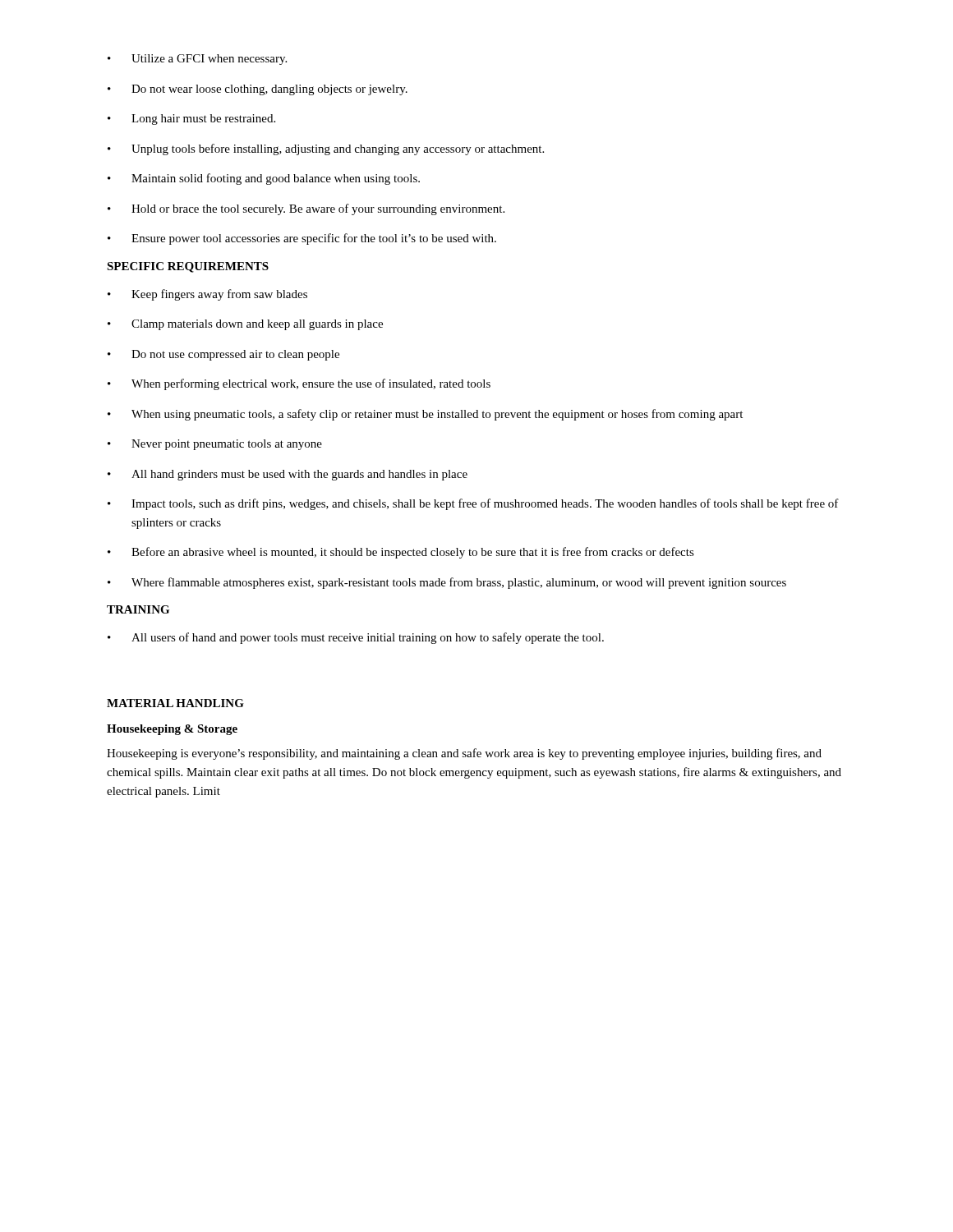Locate the section header that says "MATERIAL HANDLING"
The width and height of the screenshot is (953, 1232).
click(x=175, y=703)
